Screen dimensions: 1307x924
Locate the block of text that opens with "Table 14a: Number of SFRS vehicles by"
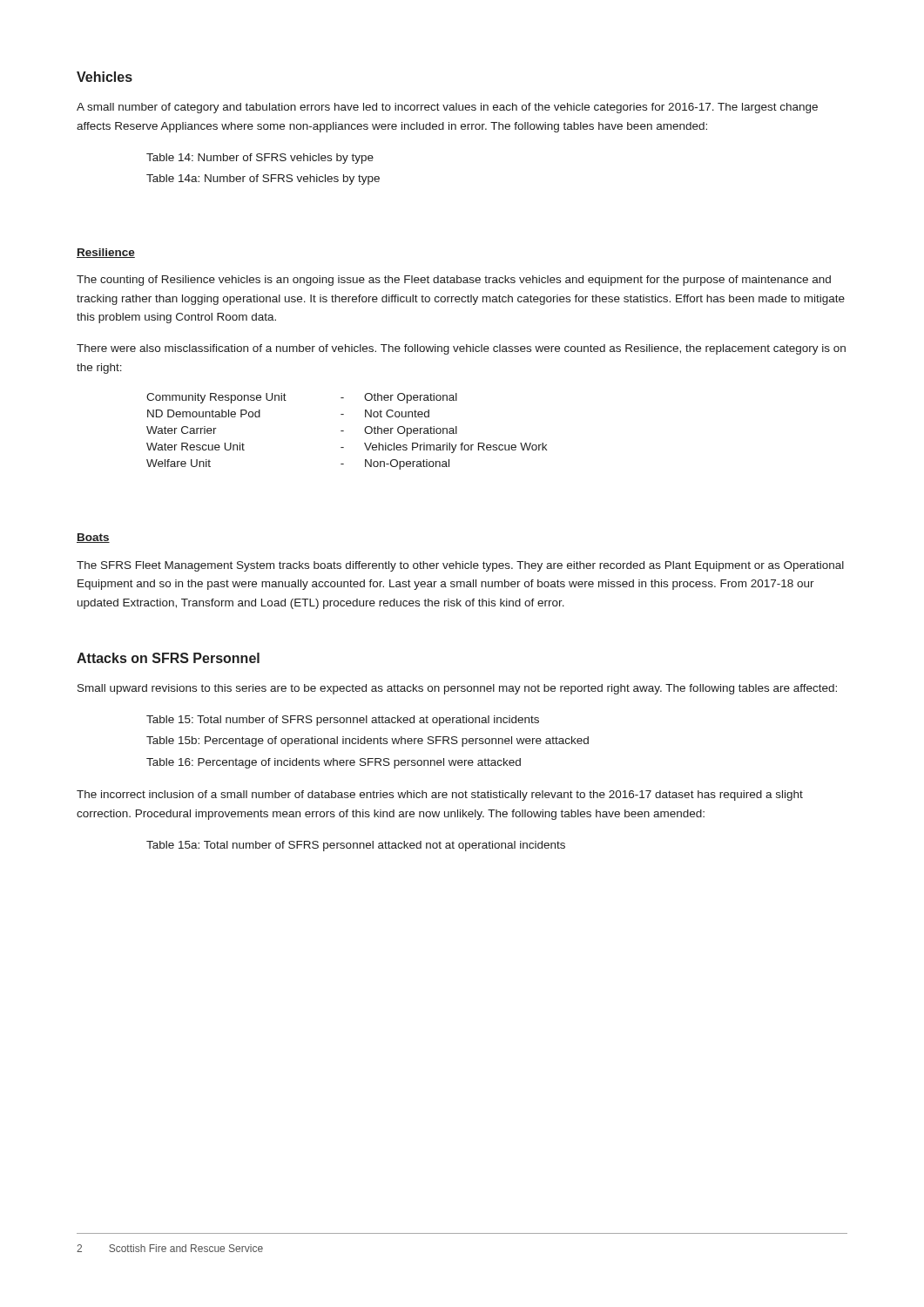coord(263,179)
